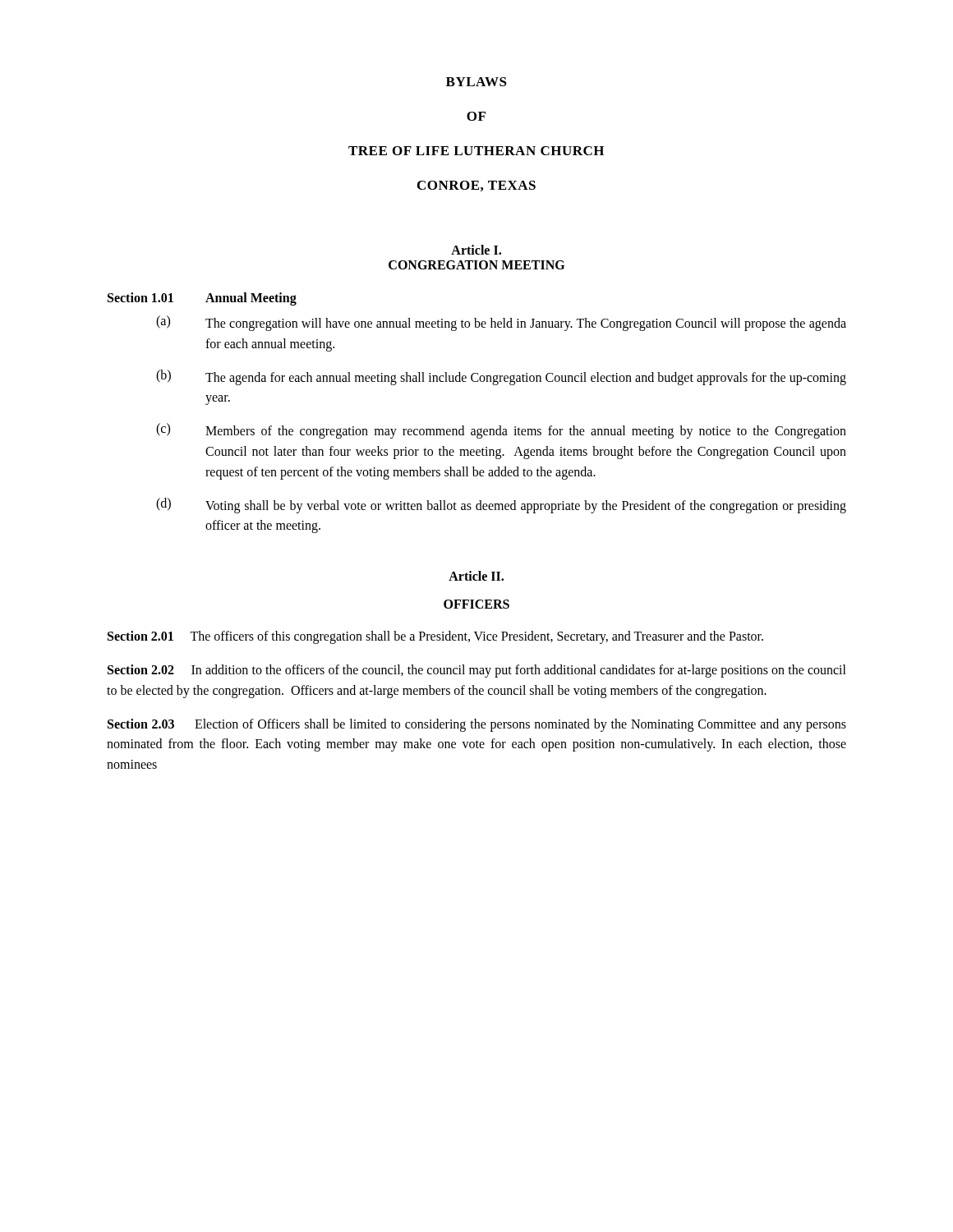Where is the title that starts "BYLAWS OF TREE OF LIFE LUTHERAN"?
This screenshot has height=1232, width=953.
pyautogui.click(x=476, y=82)
